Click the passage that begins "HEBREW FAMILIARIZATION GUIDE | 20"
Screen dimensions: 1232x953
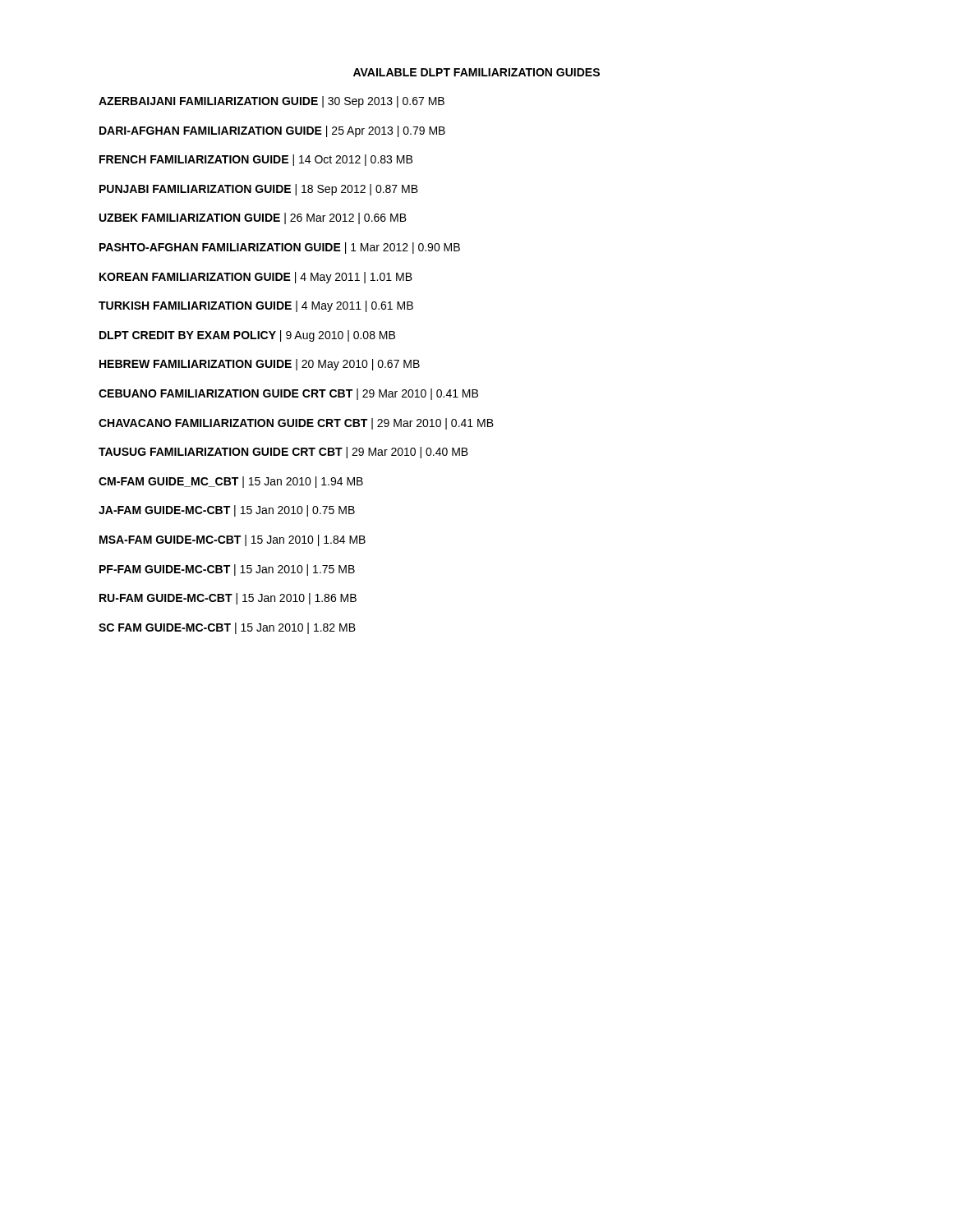(x=259, y=364)
